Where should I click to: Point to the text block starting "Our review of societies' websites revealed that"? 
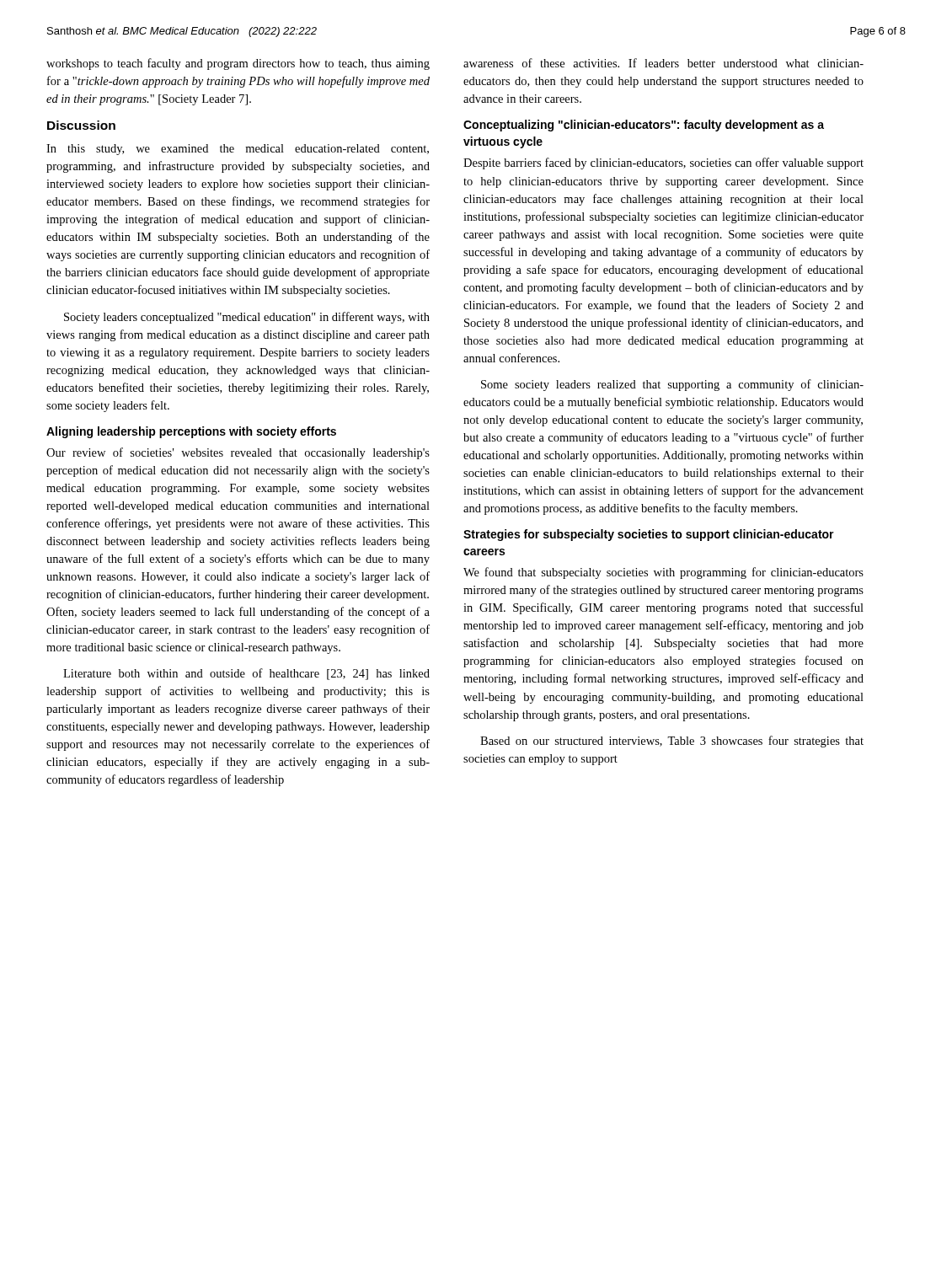coord(238,616)
